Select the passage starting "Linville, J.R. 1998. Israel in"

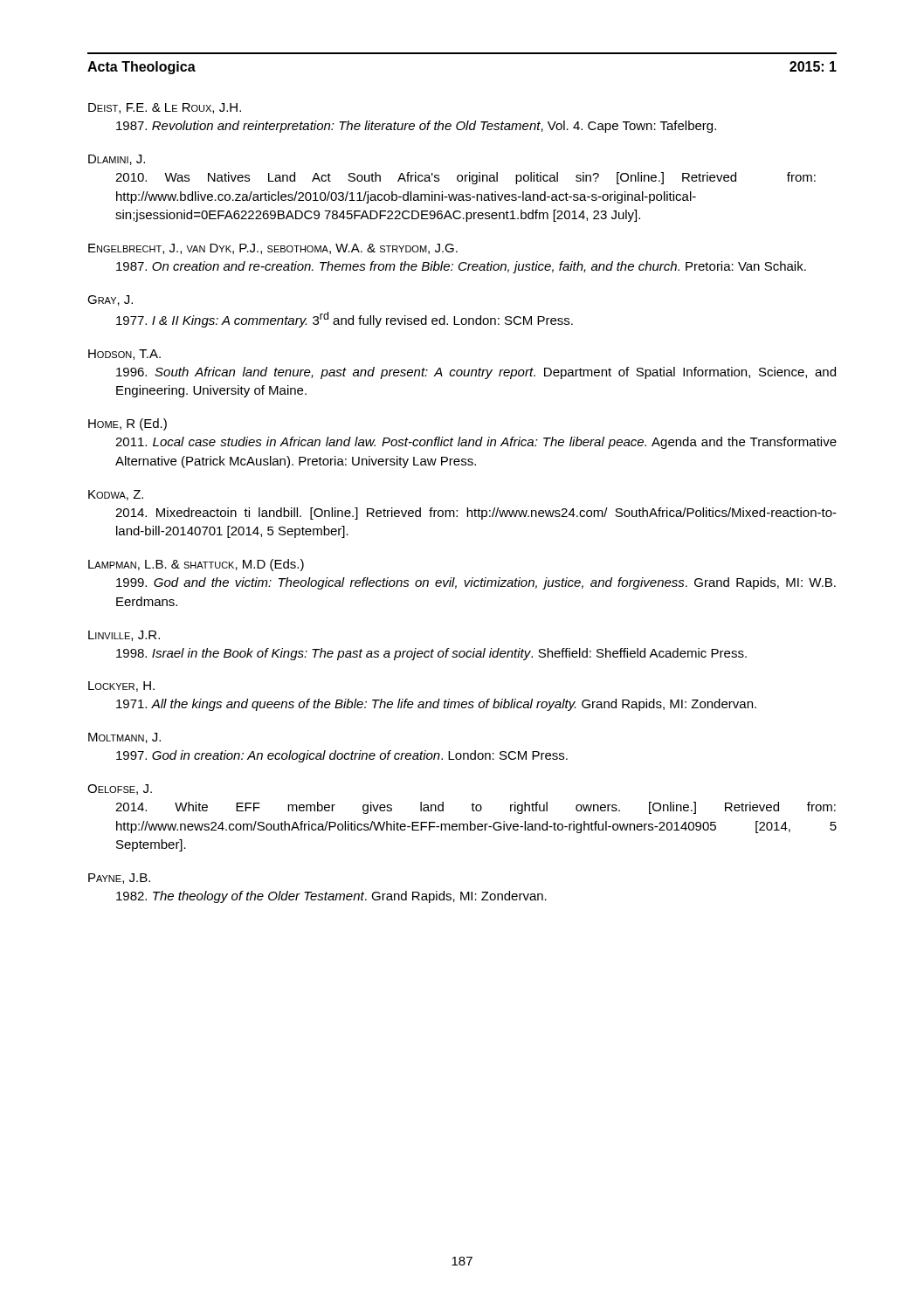tap(462, 644)
